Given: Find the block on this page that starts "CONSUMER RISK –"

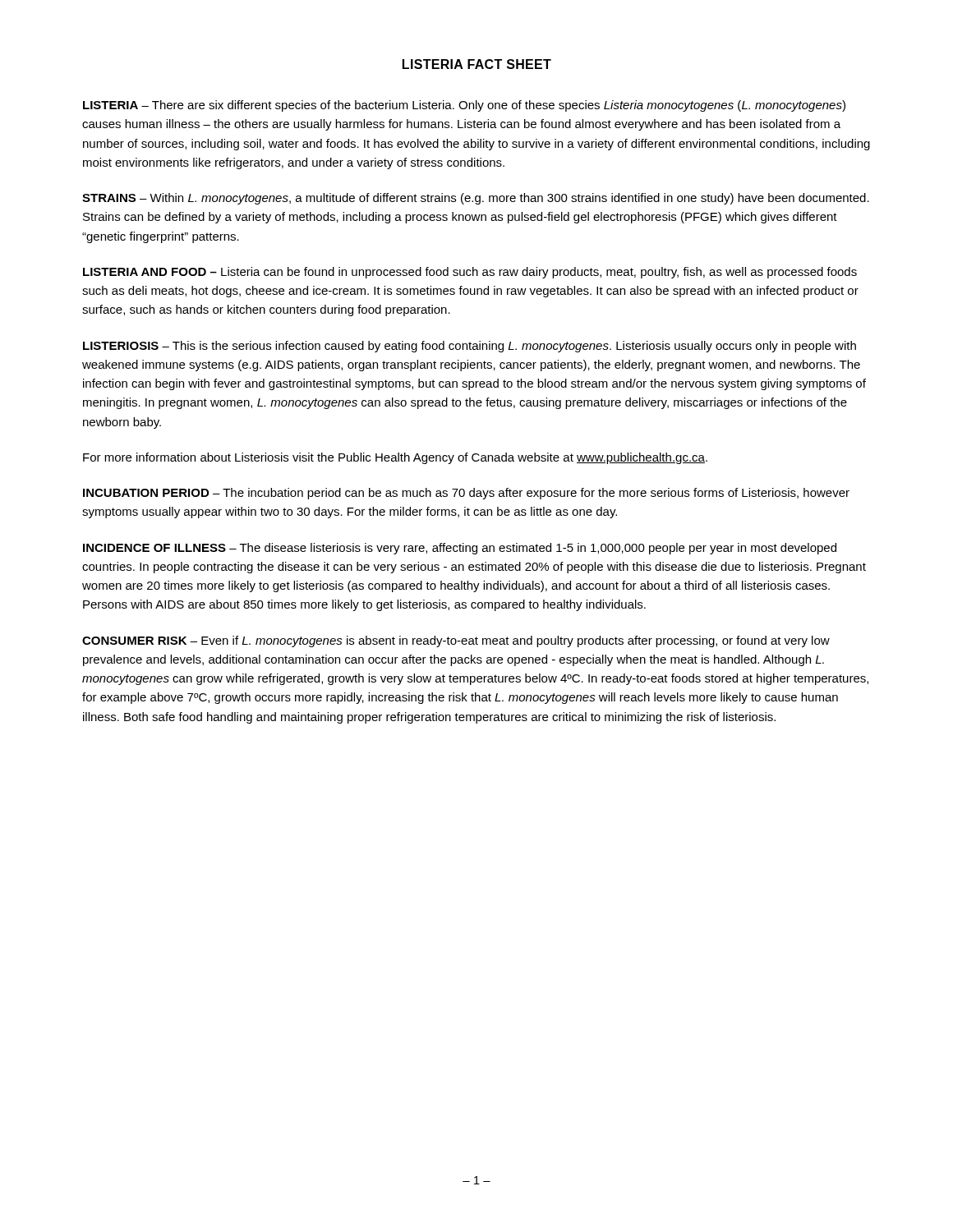Looking at the screenshot, I should pos(476,678).
